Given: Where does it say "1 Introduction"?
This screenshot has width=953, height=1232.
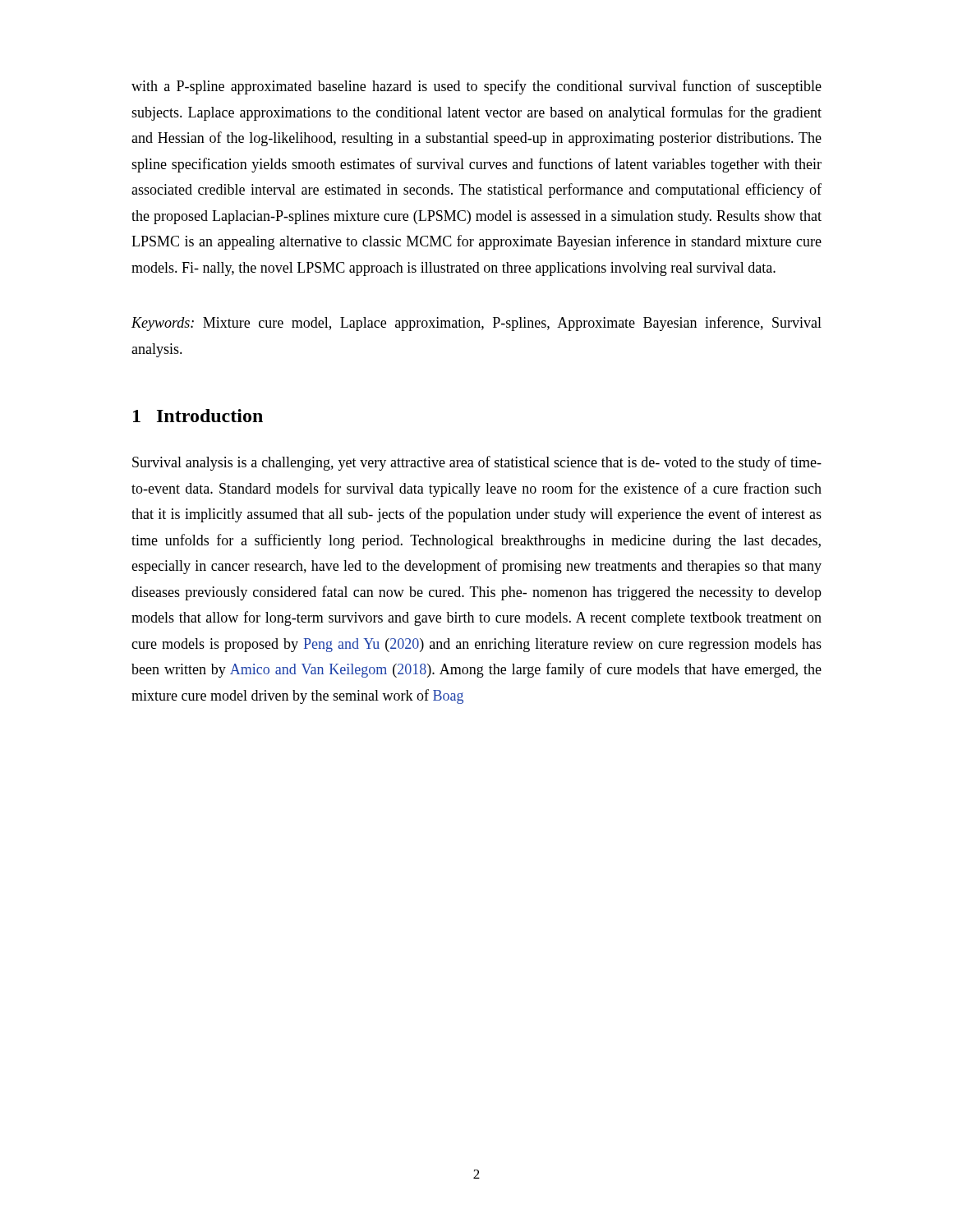Looking at the screenshot, I should pos(197,416).
